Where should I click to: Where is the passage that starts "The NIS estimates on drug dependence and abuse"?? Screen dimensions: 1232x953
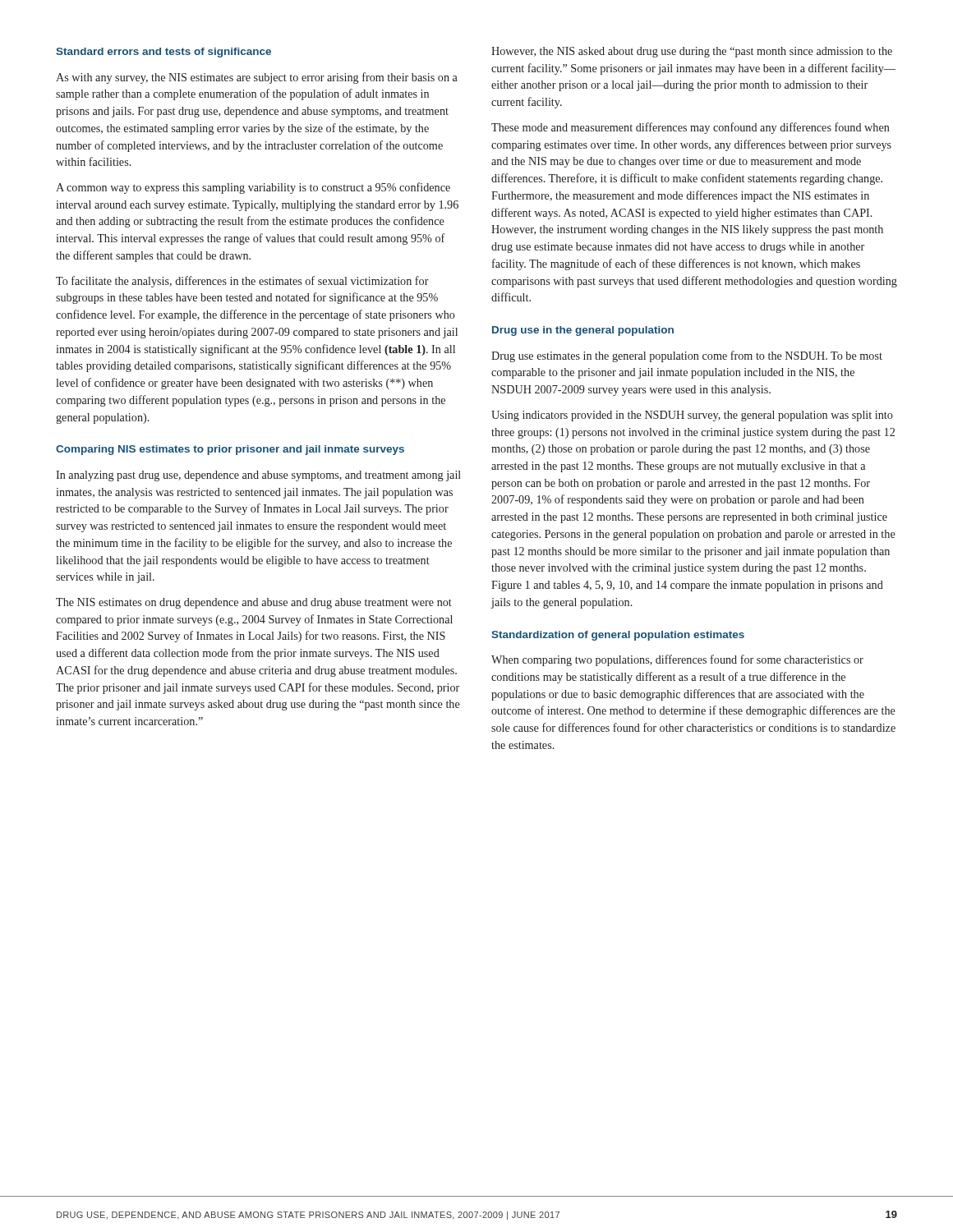(259, 662)
